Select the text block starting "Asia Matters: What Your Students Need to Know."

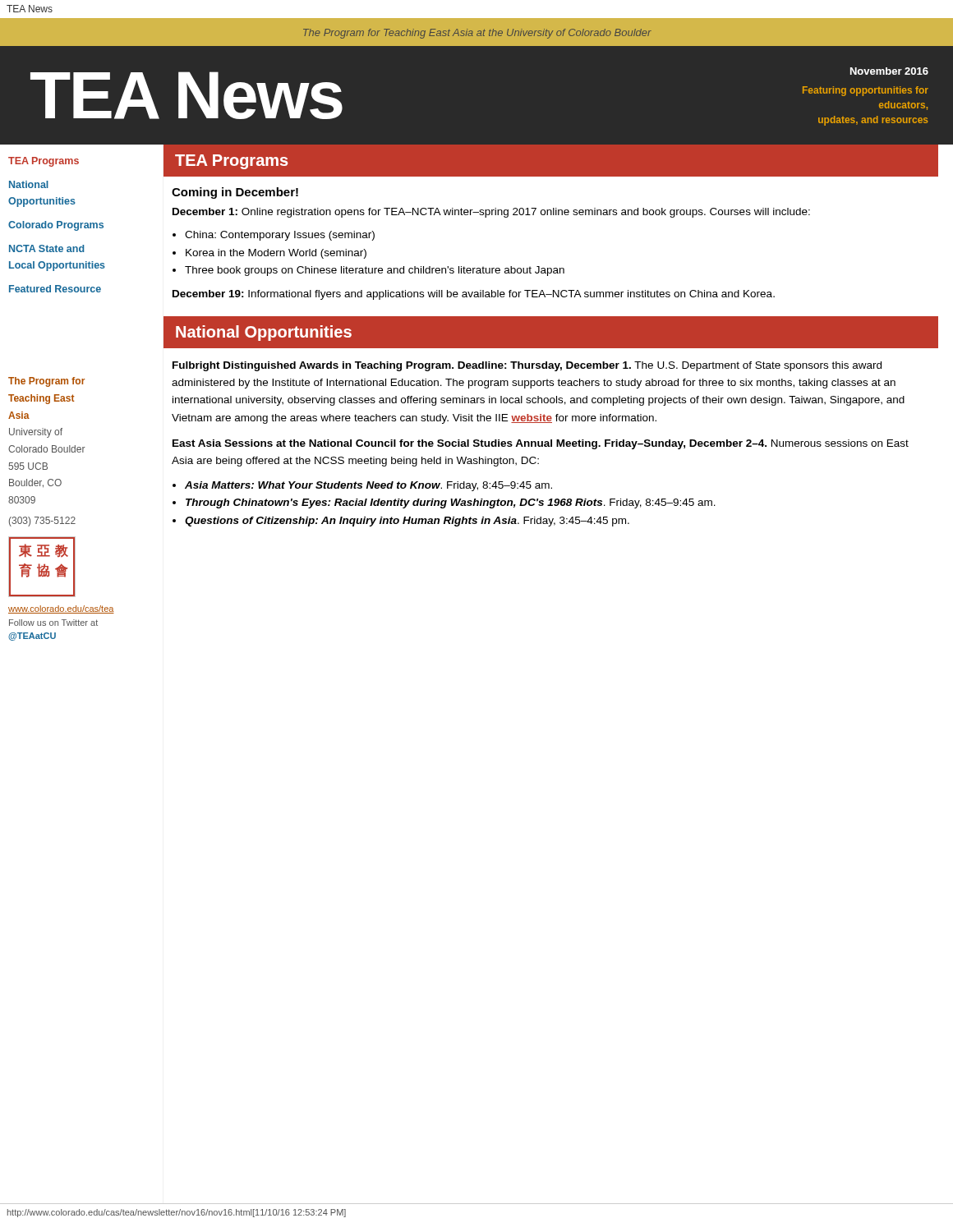point(369,485)
